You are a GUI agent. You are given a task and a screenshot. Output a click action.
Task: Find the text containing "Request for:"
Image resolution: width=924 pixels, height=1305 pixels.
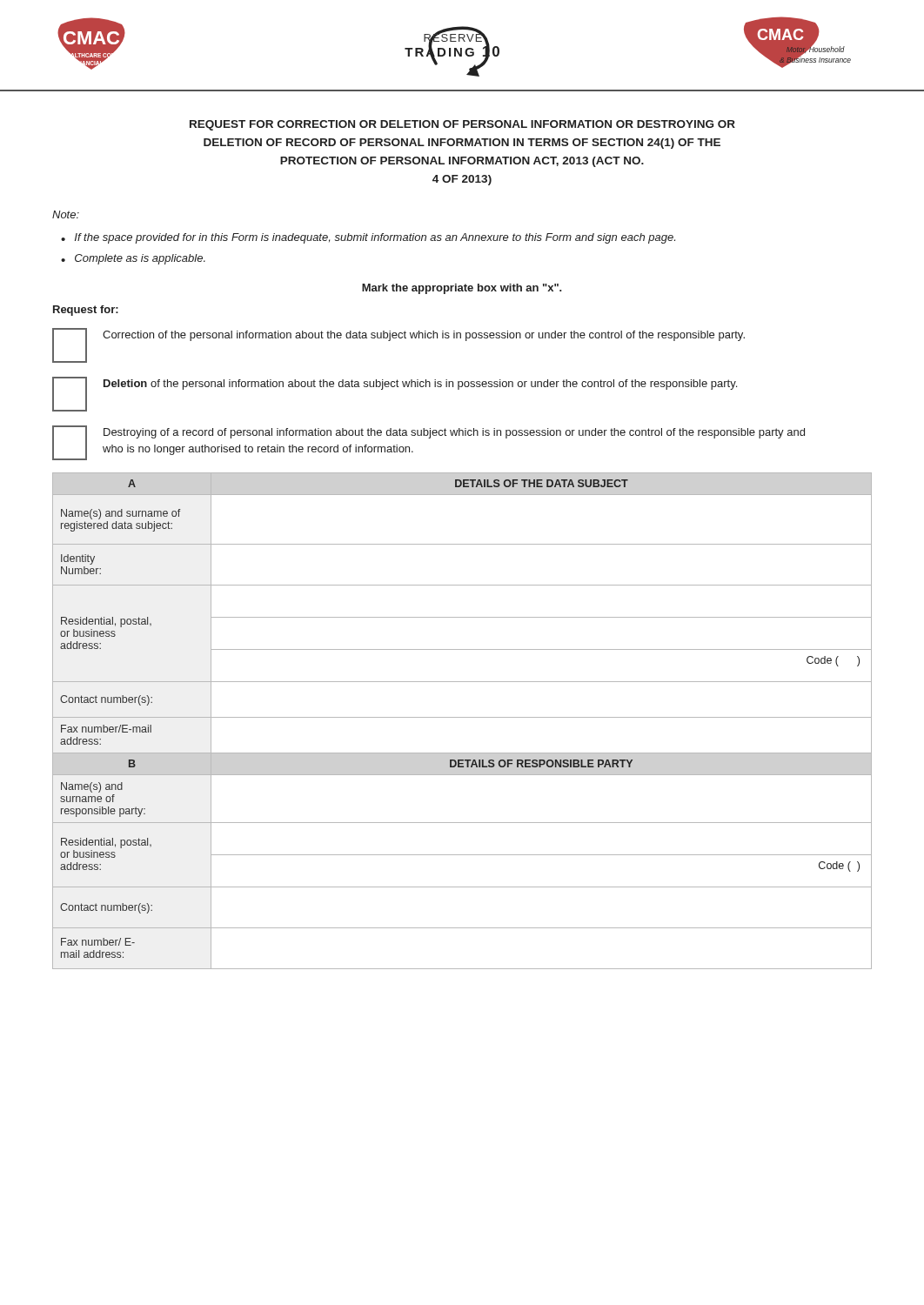click(x=86, y=309)
